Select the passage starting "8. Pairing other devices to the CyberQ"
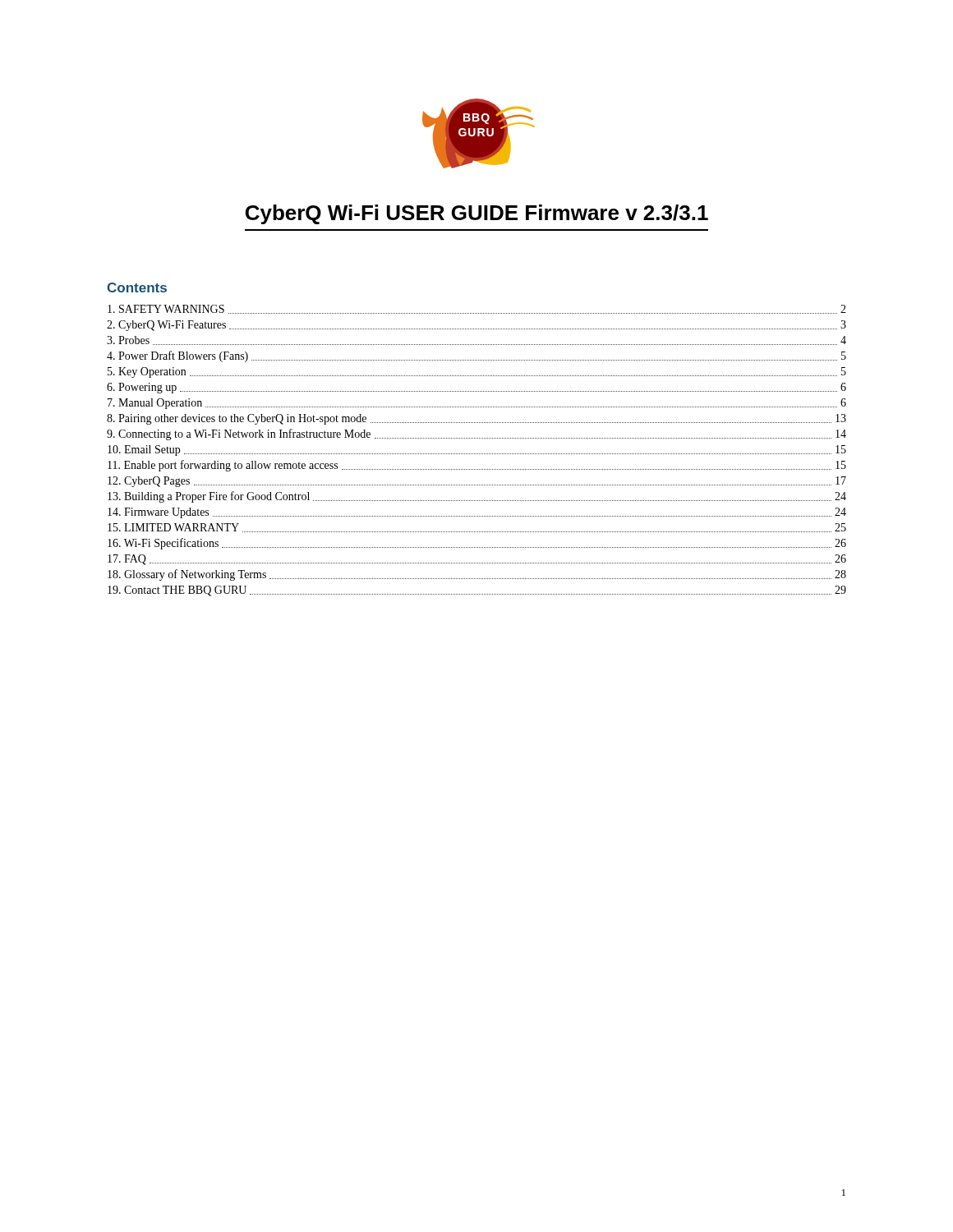 476,419
